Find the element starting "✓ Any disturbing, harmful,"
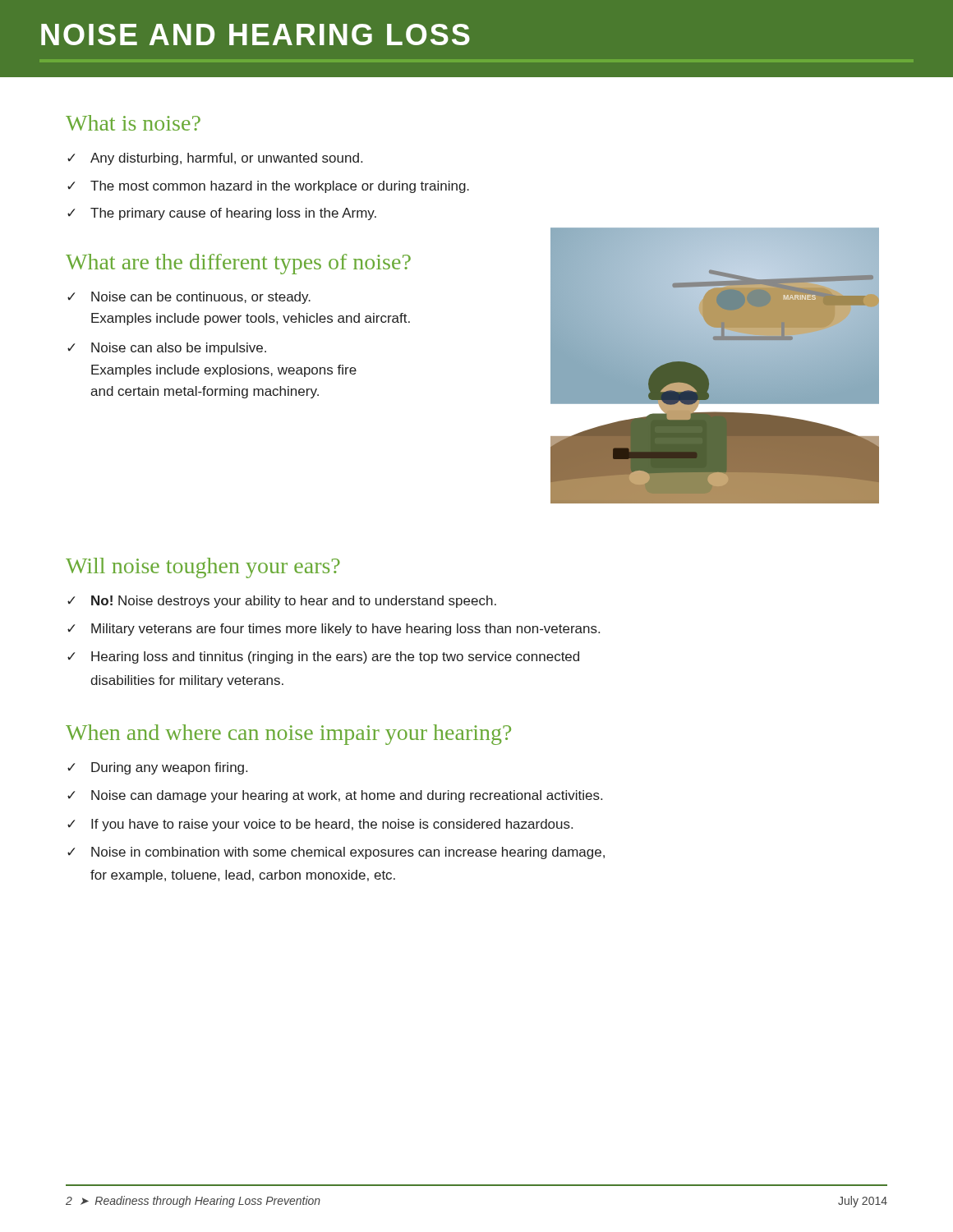 pyautogui.click(x=215, y=158)
